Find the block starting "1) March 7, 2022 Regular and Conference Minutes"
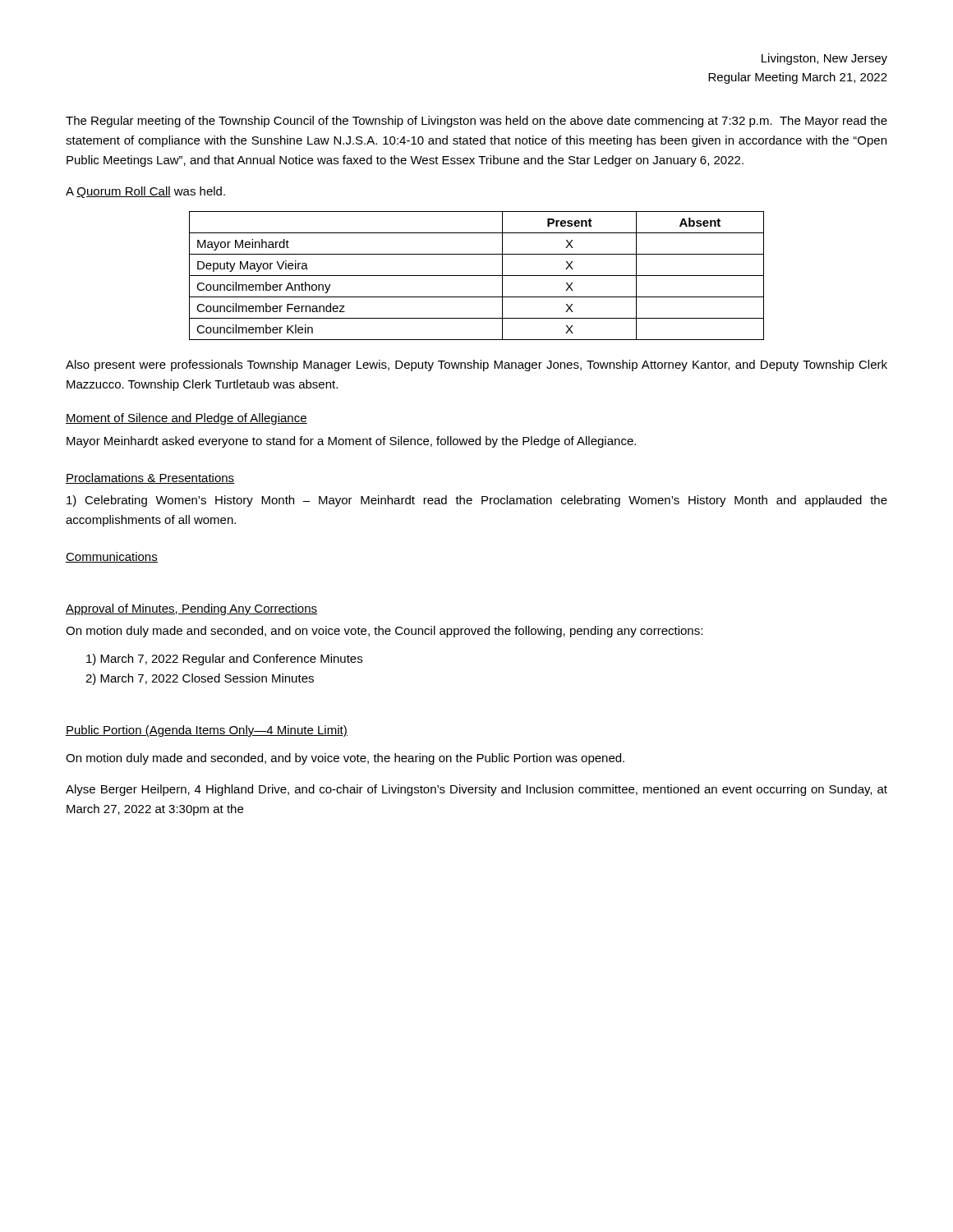Screen dimensions: 1232x953 pyautogui.click(x=224, y=658)
